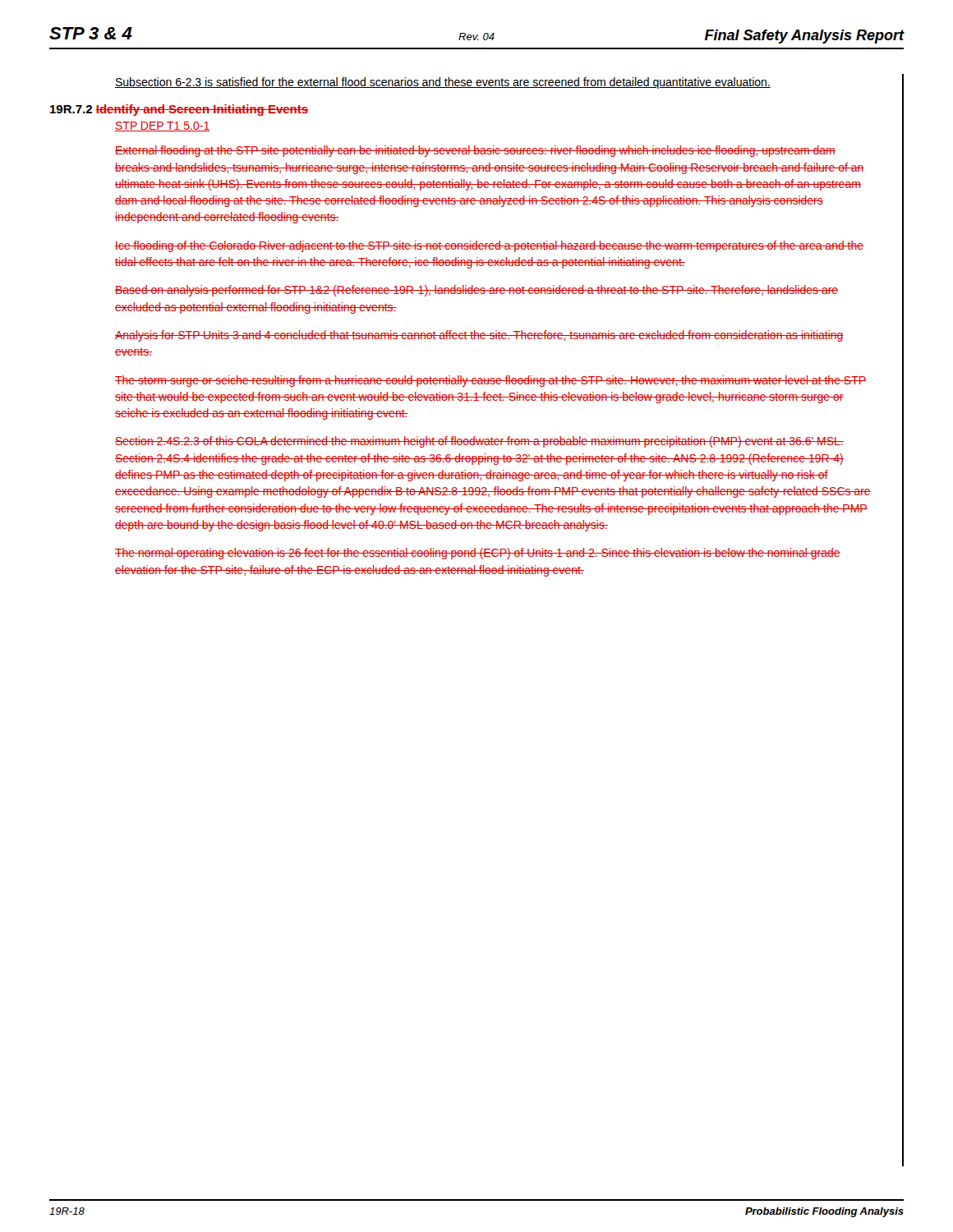
Task: Click on the text block containing "Ice flooding of the Colorado River adjacent to"
Action: (x=489, y=254)
